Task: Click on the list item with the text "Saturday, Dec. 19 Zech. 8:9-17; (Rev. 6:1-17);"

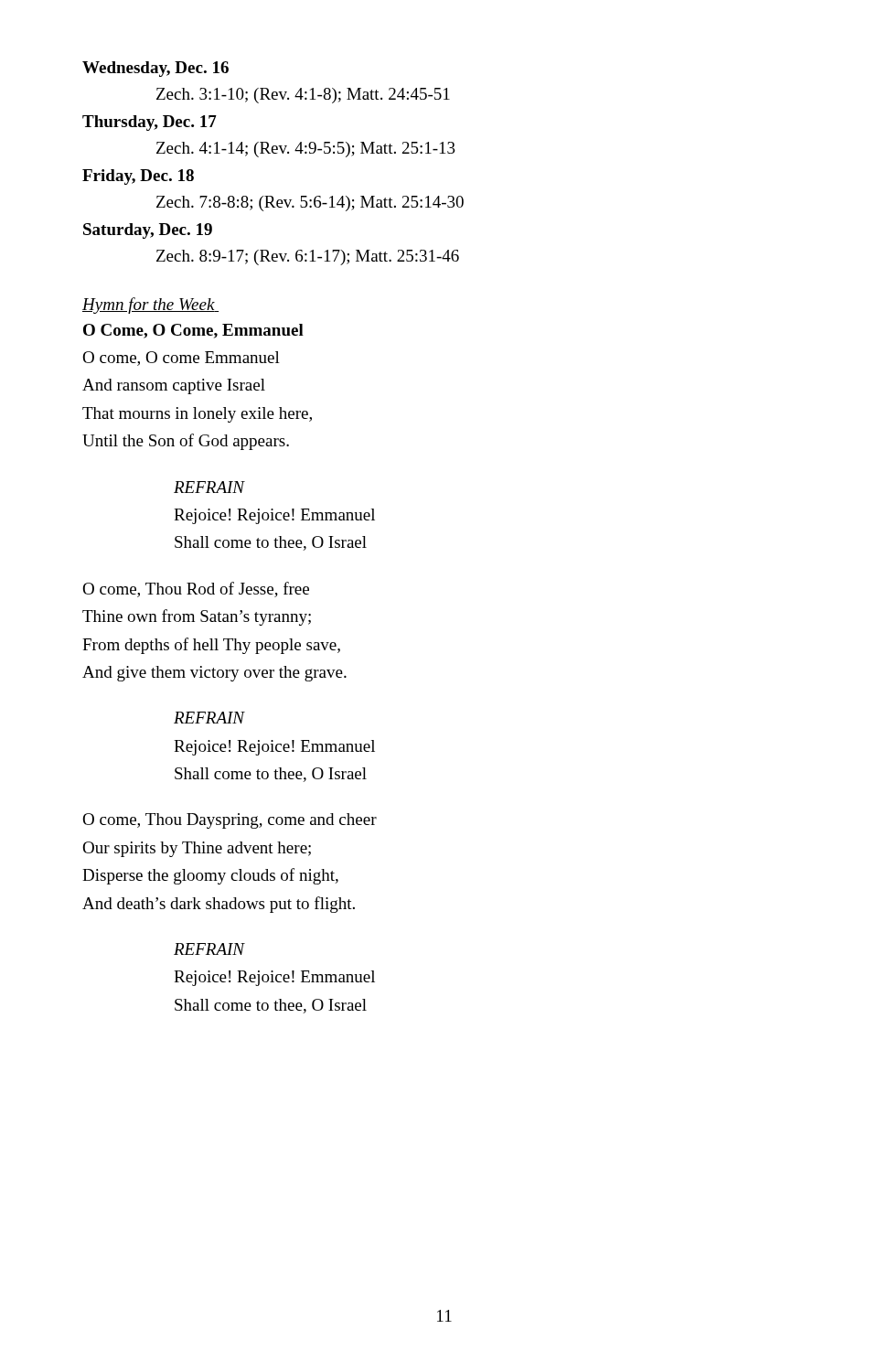Action: tap(444, 244)
